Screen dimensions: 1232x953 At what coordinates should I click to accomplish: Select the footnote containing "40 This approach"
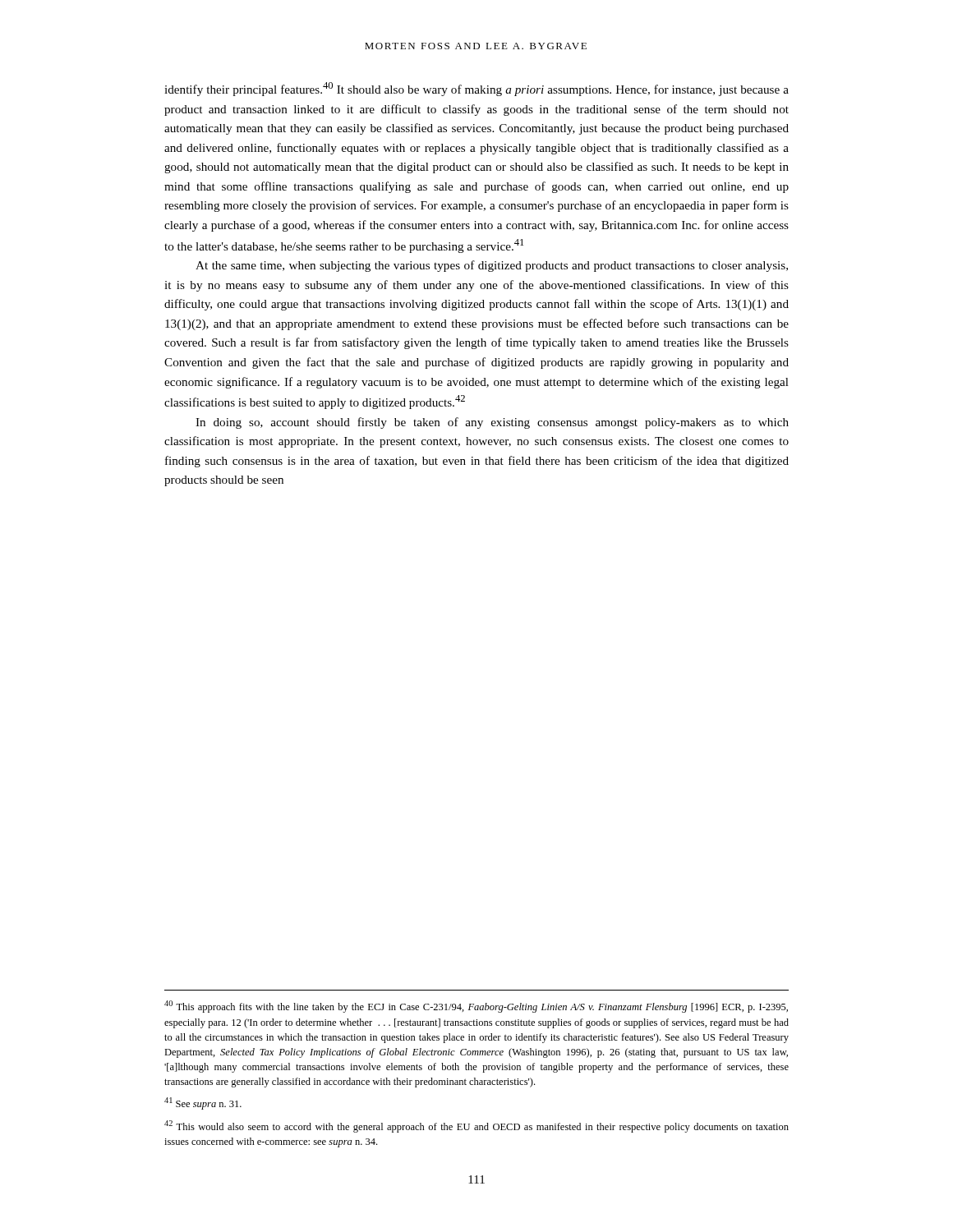(476, 1043)
